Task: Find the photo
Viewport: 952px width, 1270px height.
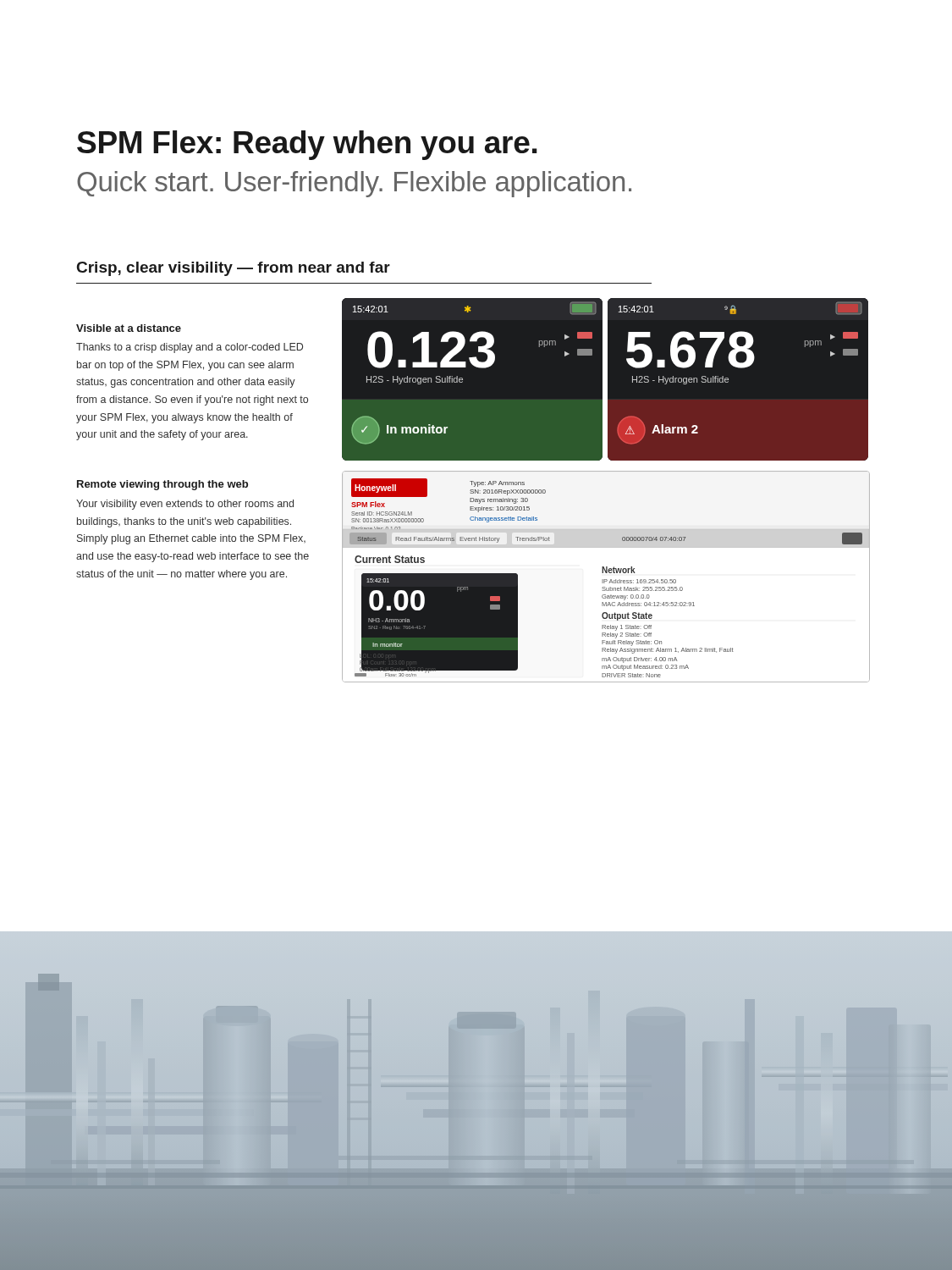Action: coord(476,1101)
